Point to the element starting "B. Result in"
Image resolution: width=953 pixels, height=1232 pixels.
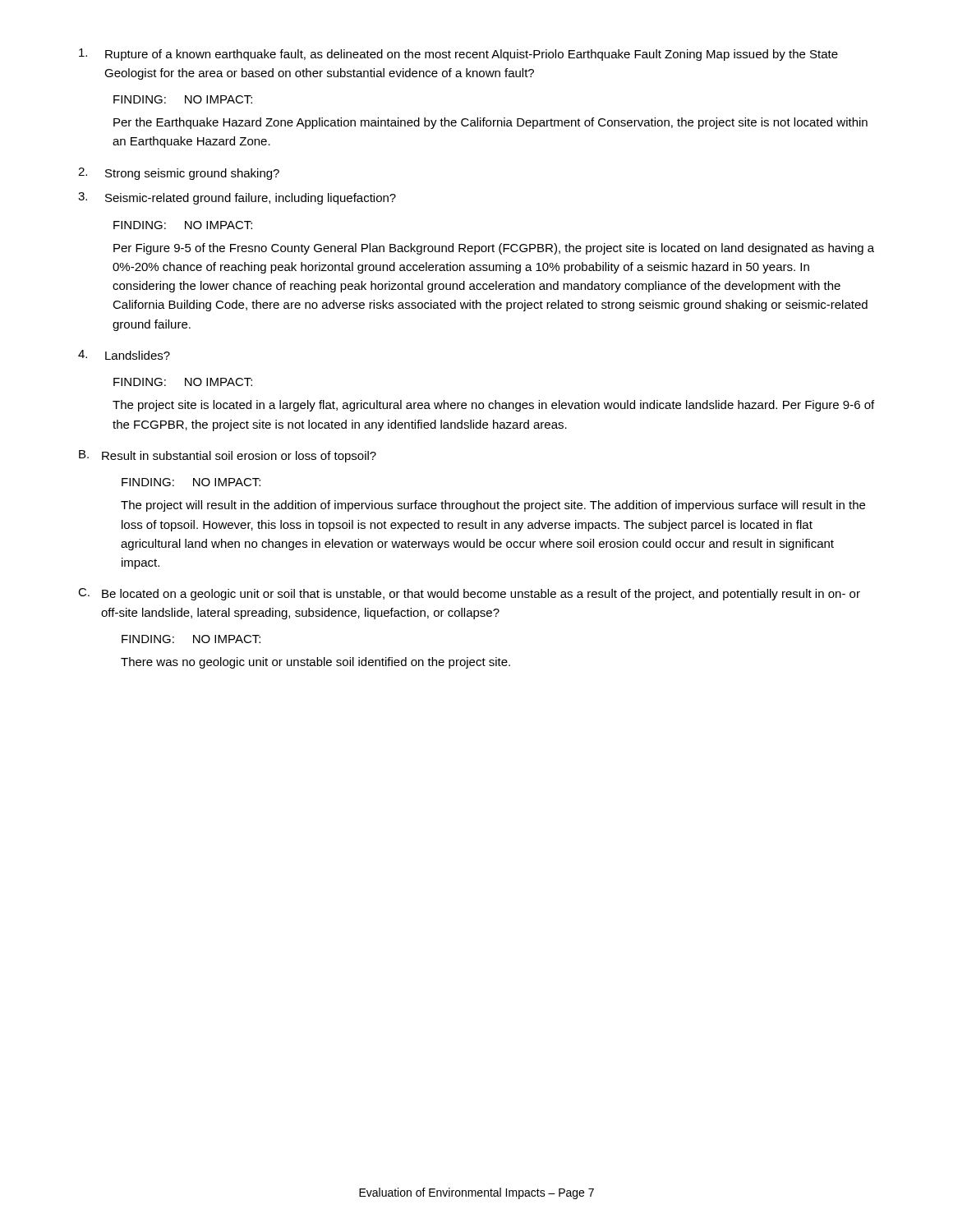pos(228,456)
